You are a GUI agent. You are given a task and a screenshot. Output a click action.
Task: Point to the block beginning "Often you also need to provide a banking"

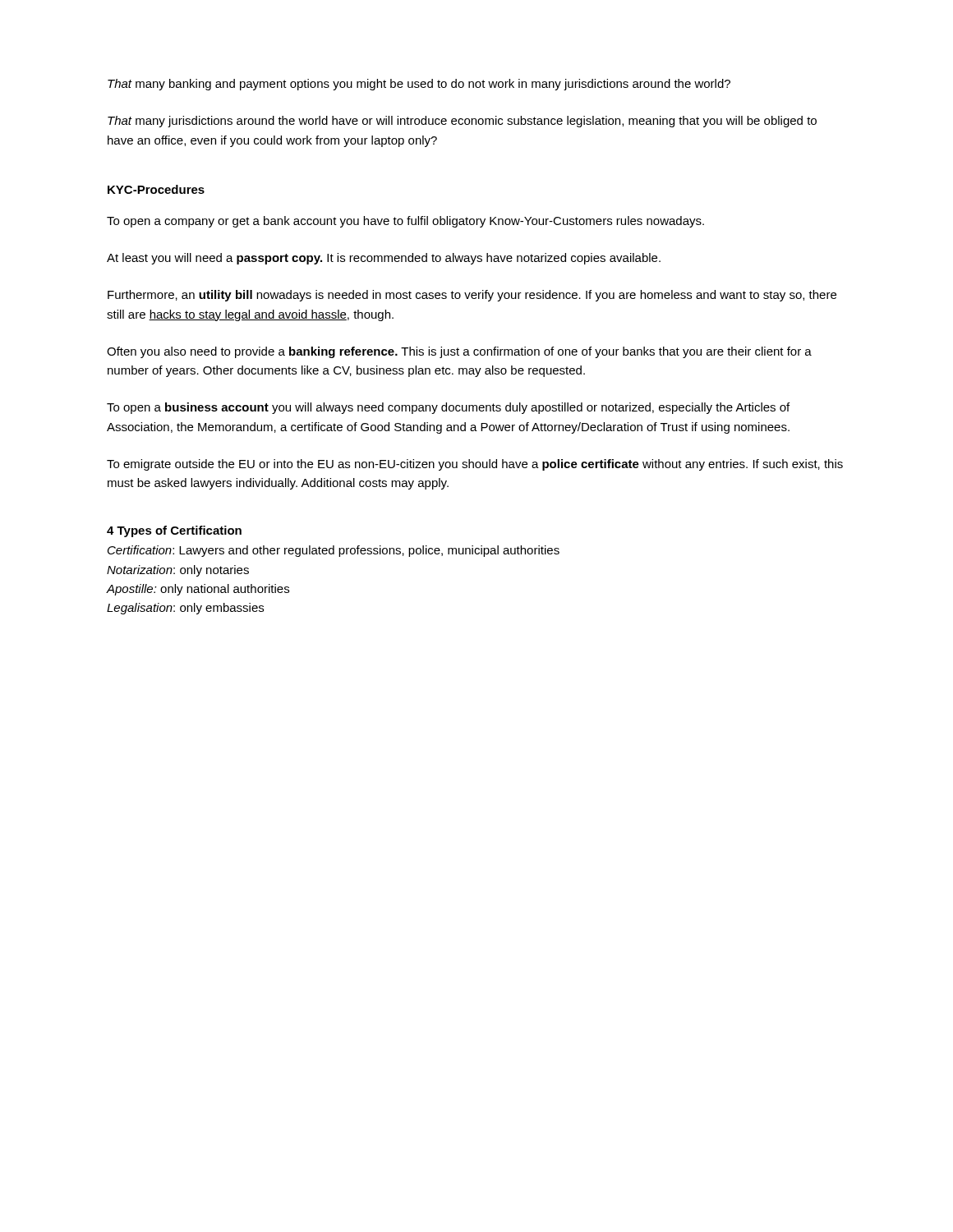point(459,360)
